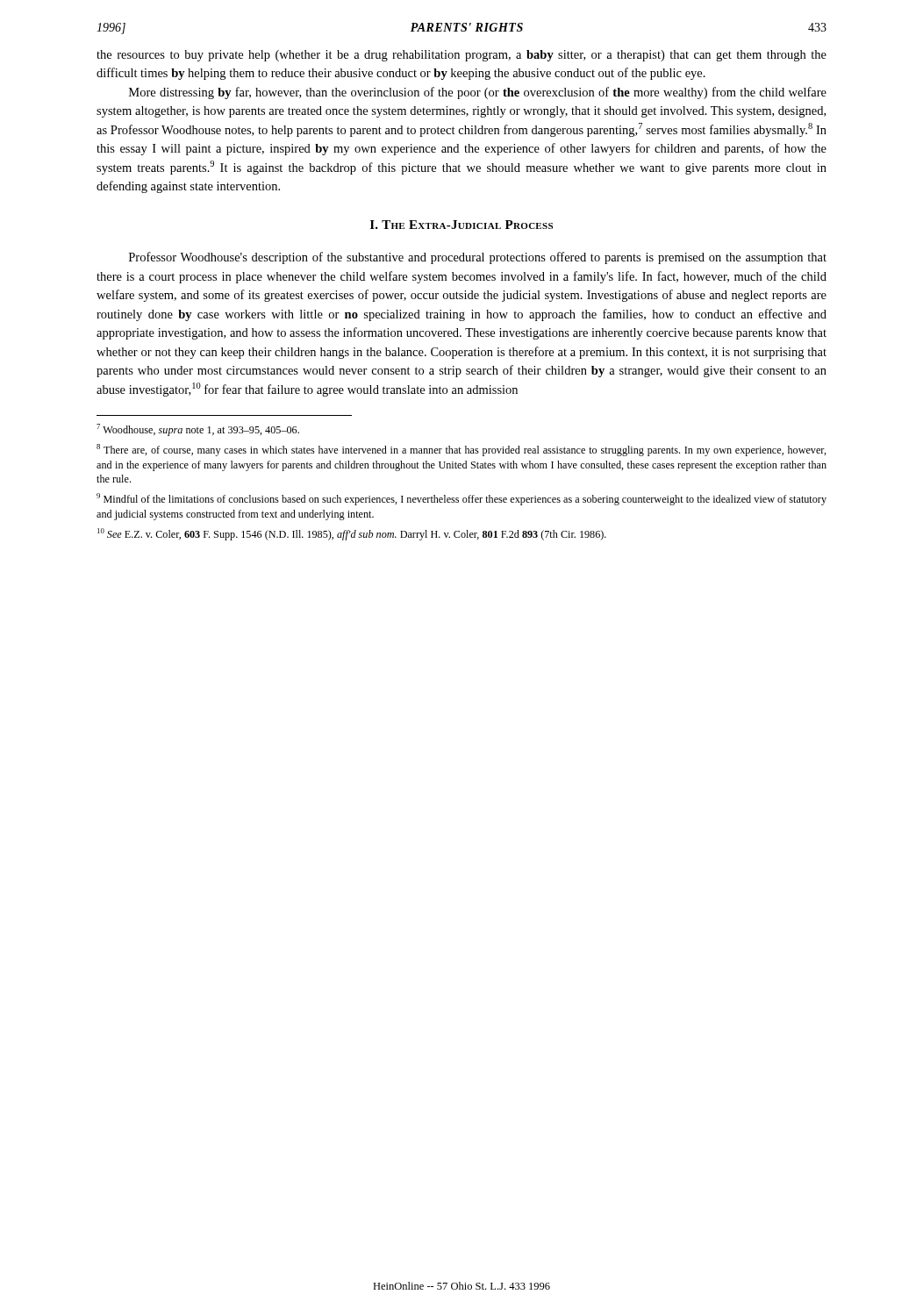Click on the element starting "7 Woodhouse, supra"
The image size is (923, 1316).
coord(198,430)
